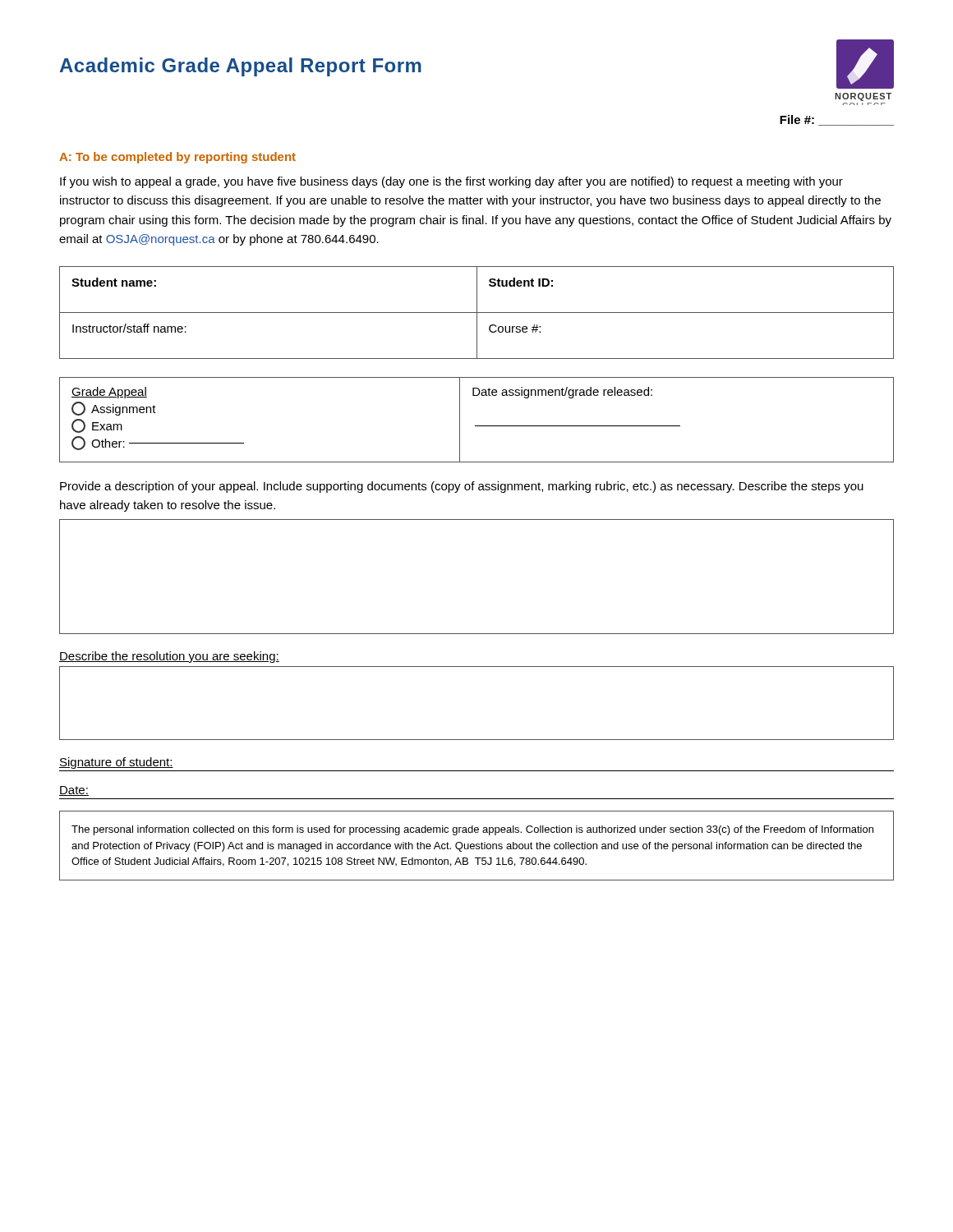Click the footnote
This screenshot has width=953, height=1232.
[473, 845]
